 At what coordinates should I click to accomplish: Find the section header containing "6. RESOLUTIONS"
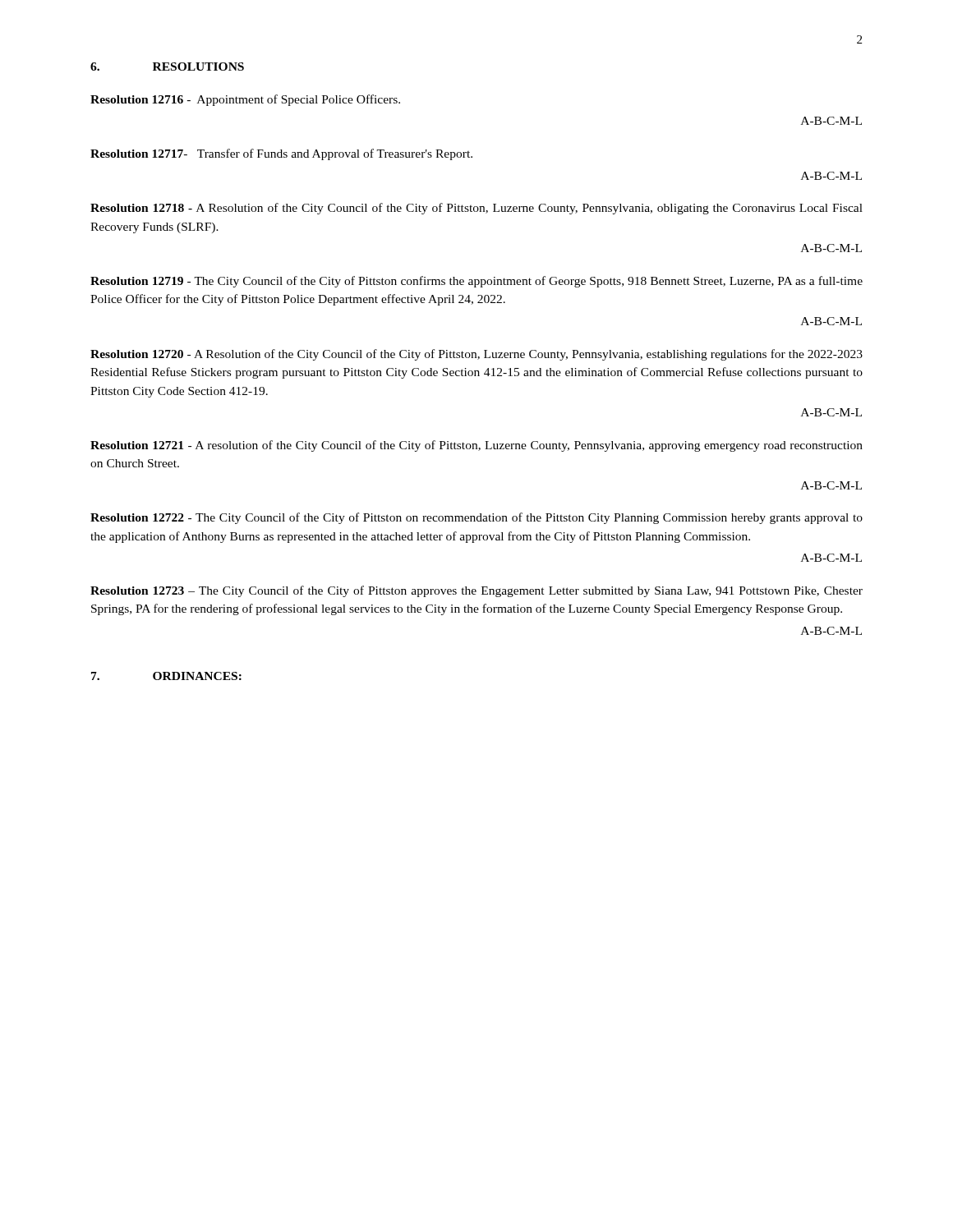(x=167, y=67)
